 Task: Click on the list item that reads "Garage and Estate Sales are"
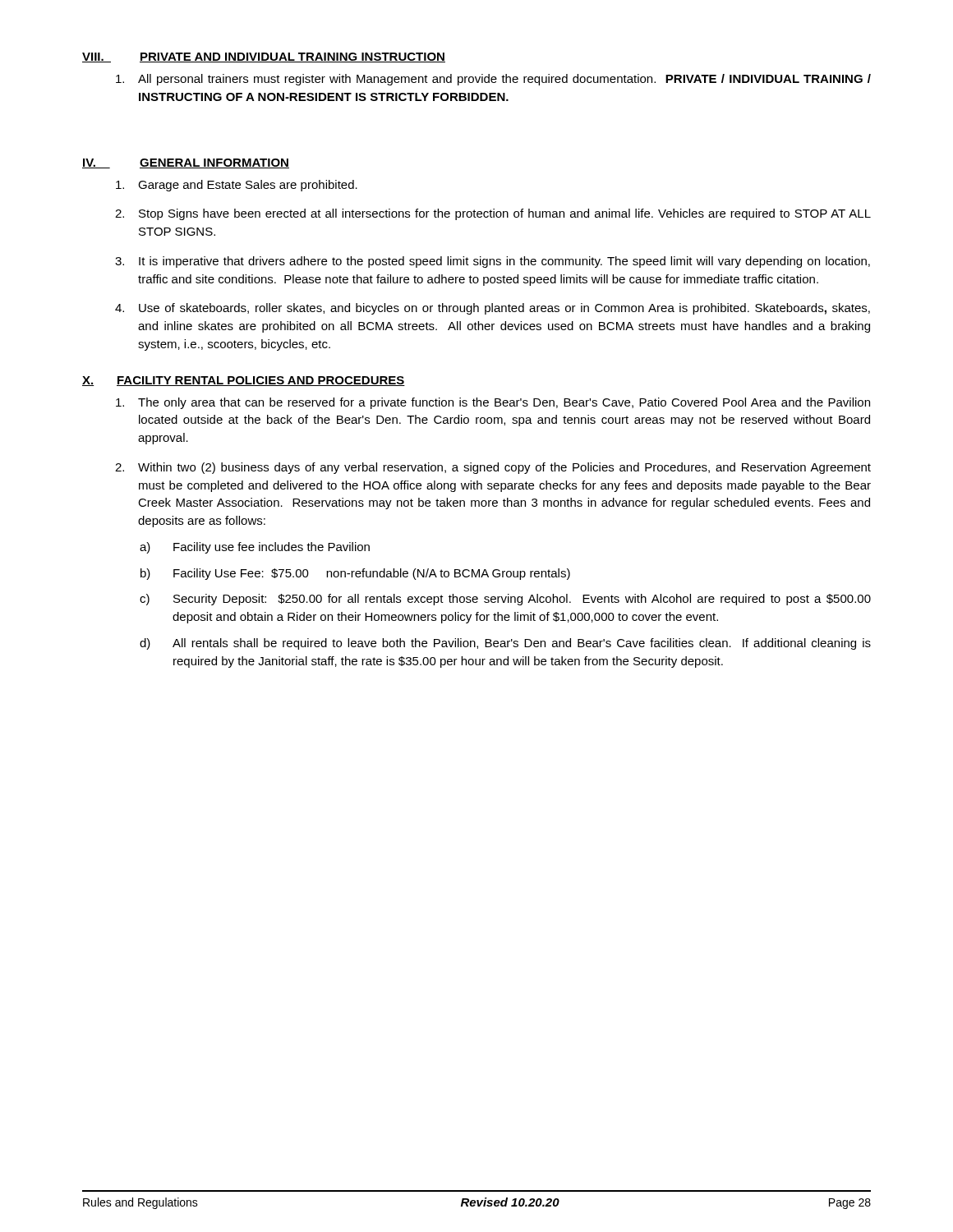(237, 186)
